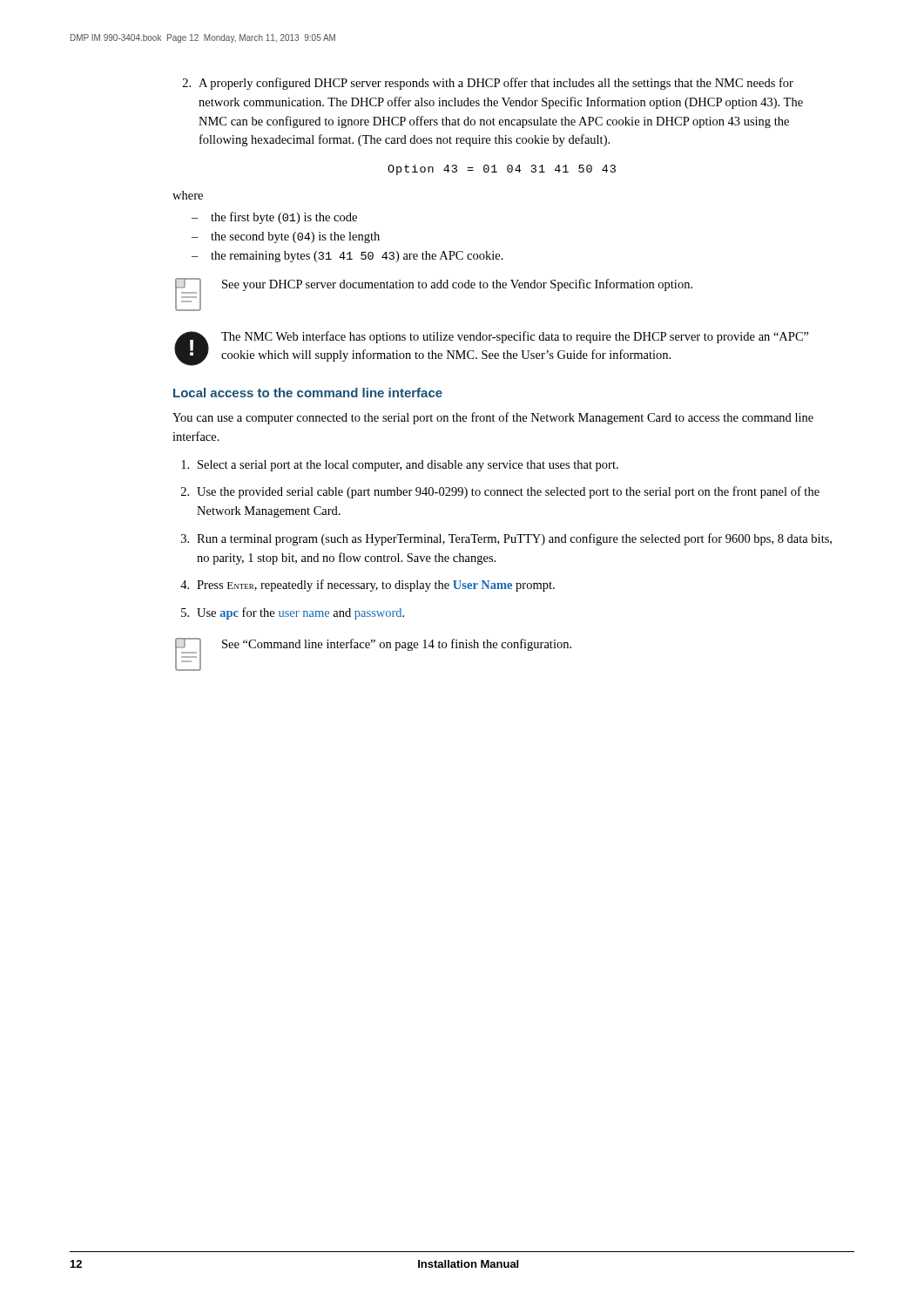Locate the block starting "Select a serial port at the local"
This screenshot has width=924, height=1307.
click(396, 465)
